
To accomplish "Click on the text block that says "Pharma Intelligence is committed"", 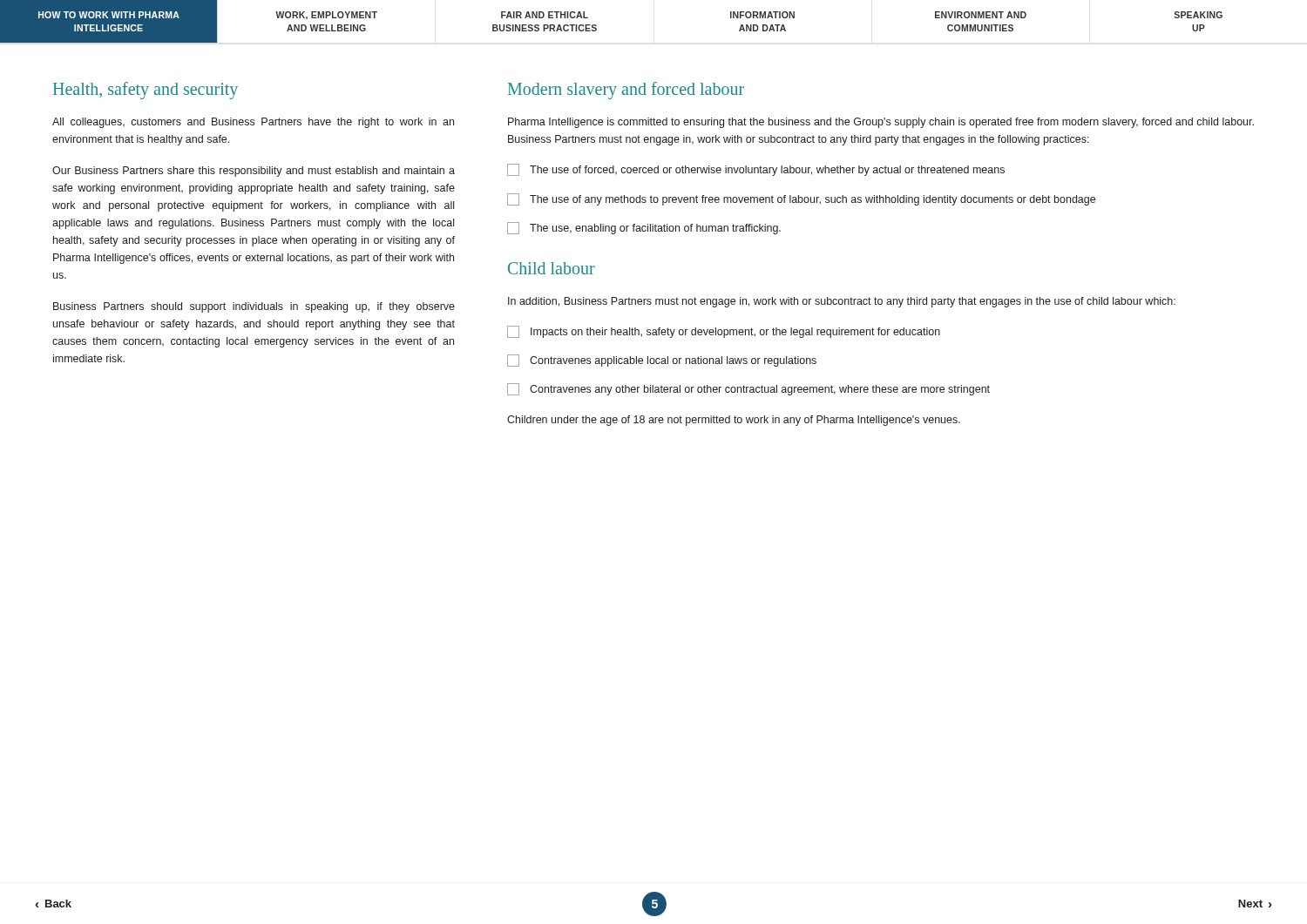I will [881, 131].
